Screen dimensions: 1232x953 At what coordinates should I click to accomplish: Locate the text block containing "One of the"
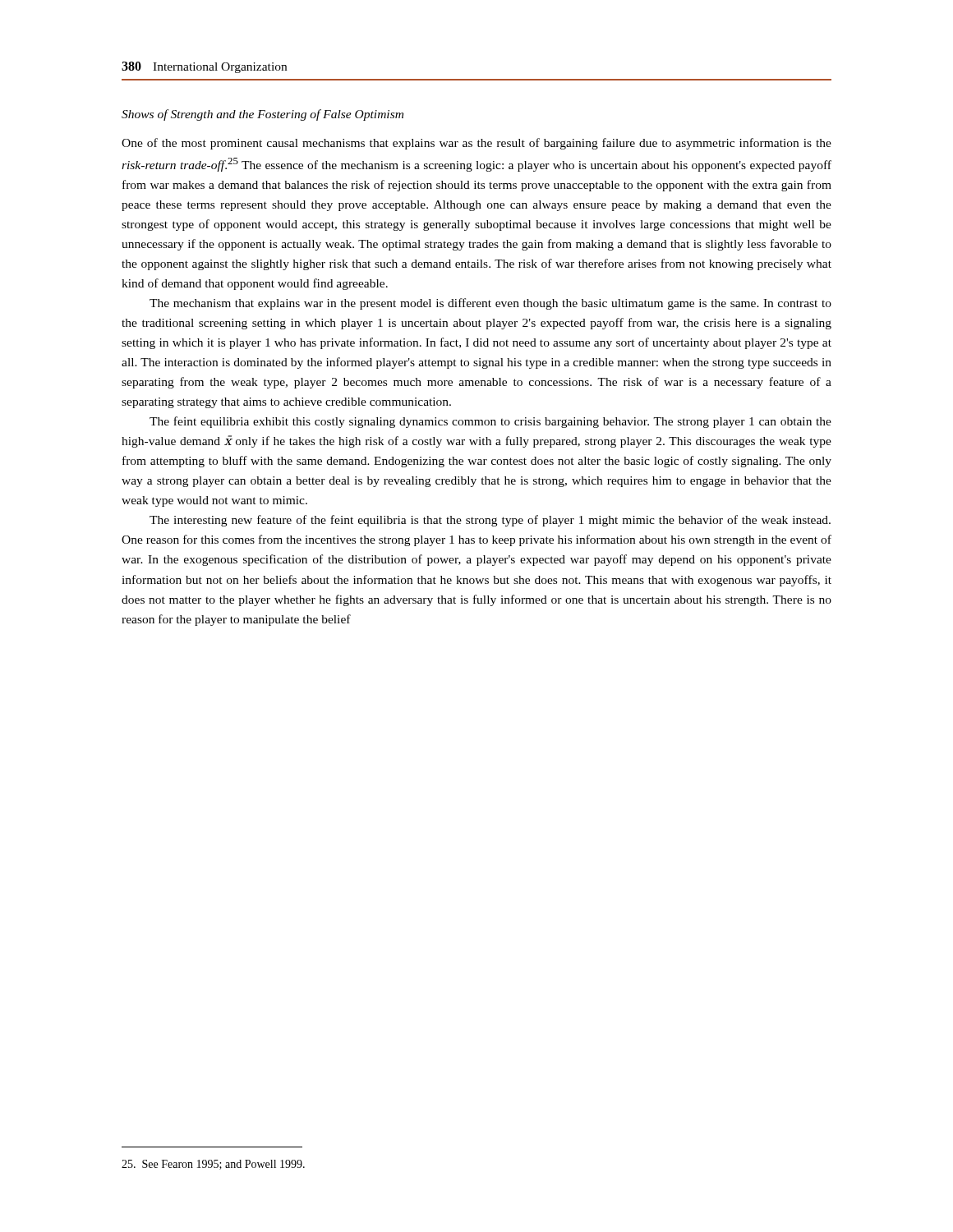[476, 381]
